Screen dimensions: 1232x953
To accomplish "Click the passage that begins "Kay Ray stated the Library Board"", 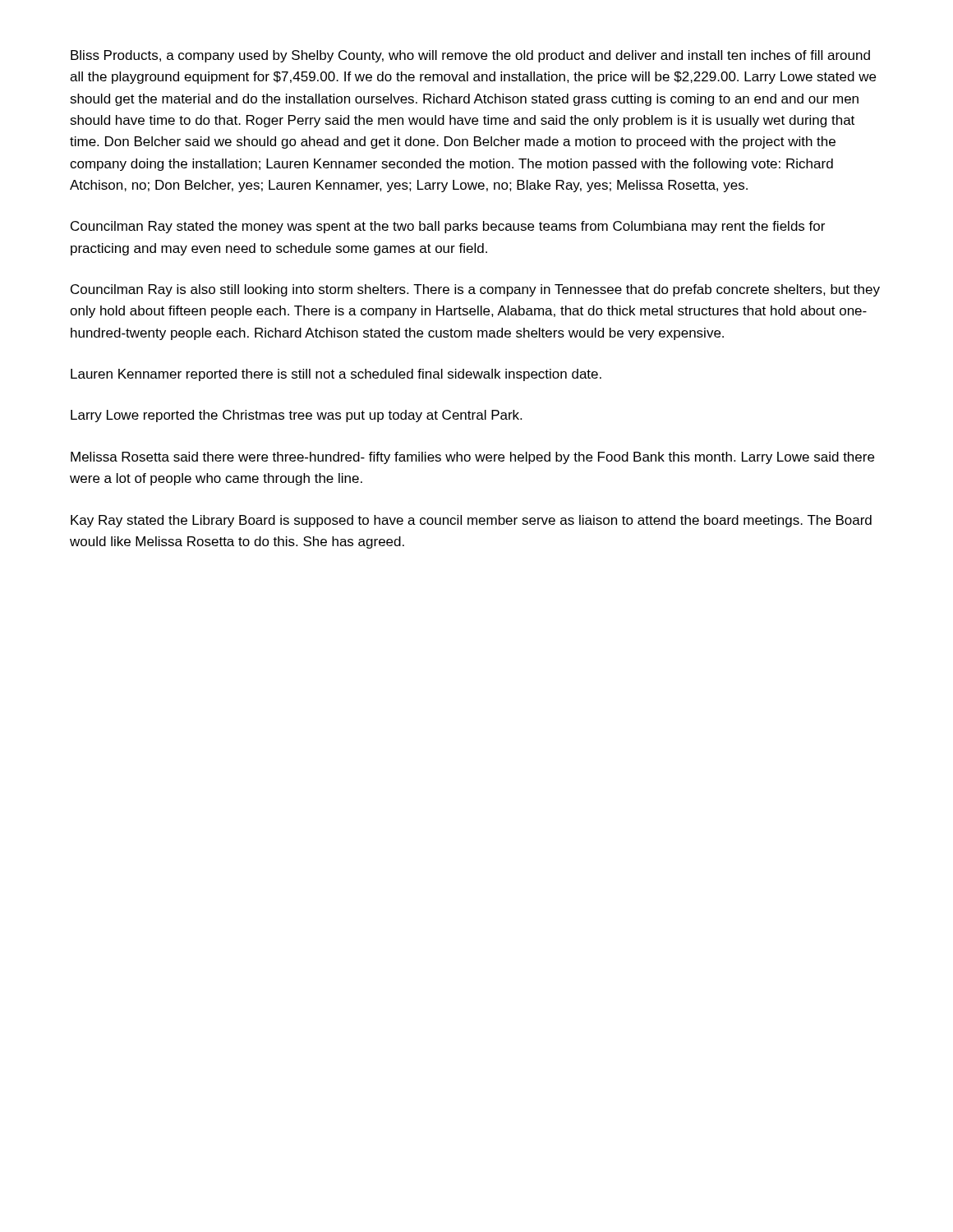I will [471, 531].
